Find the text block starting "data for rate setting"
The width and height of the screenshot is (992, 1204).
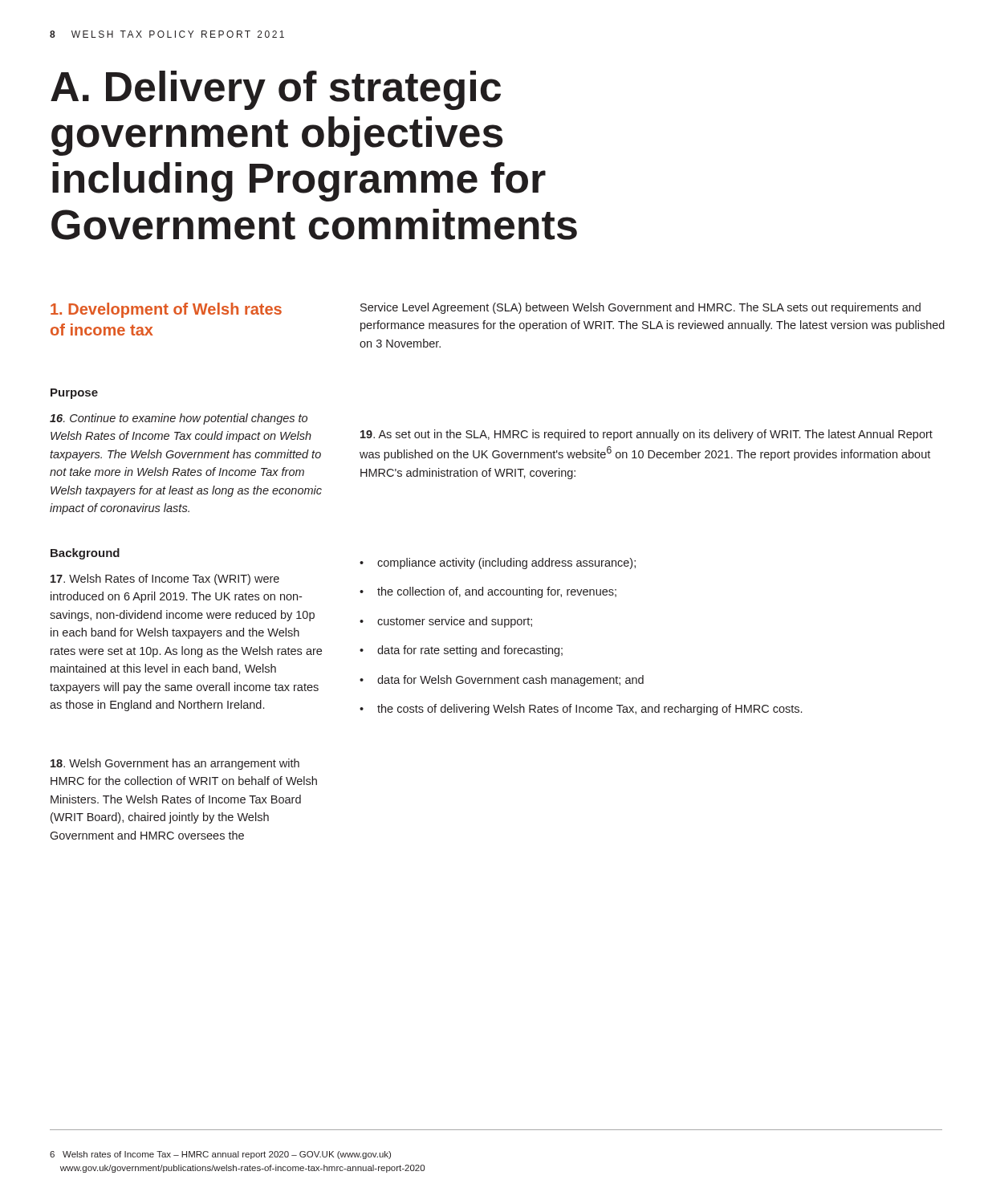click(470, 650)
